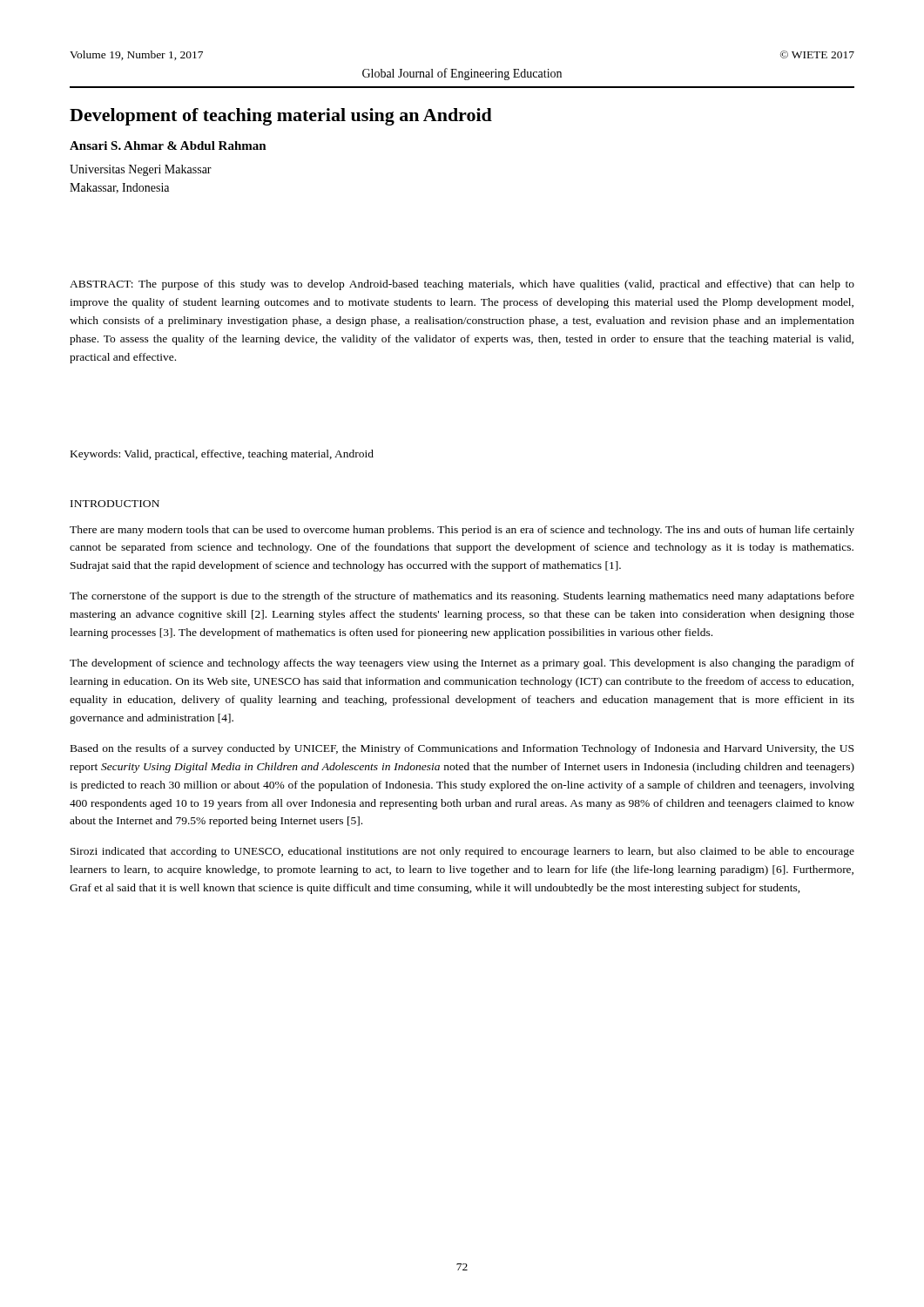Image resolution: width=924 pixels, height=1307 pixels.
Task: Point to the passage starting "ABSTRACT: The purpose of this study was to"
Action: tap(462, 320)
